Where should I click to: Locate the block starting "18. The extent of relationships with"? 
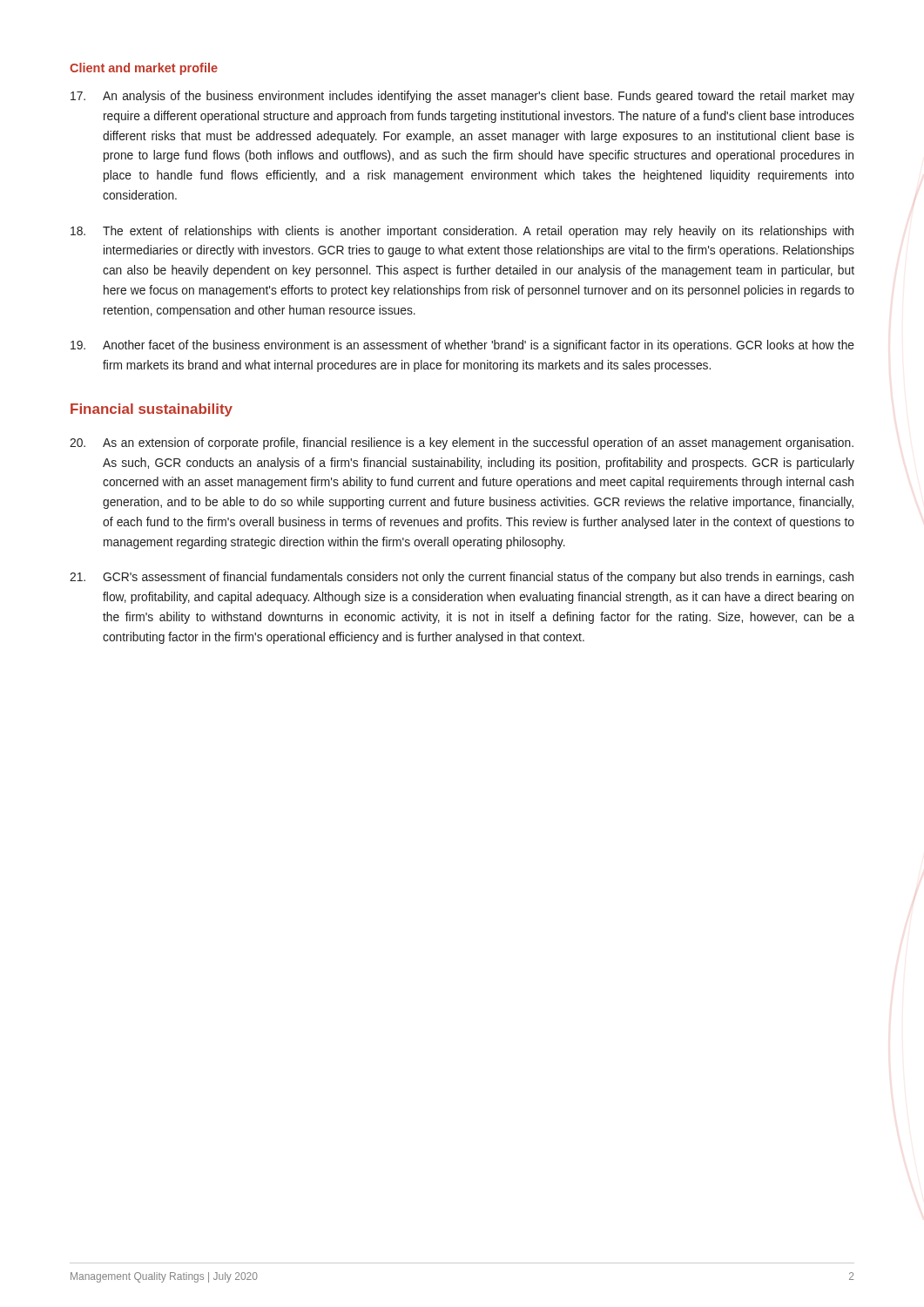[462, 271]
